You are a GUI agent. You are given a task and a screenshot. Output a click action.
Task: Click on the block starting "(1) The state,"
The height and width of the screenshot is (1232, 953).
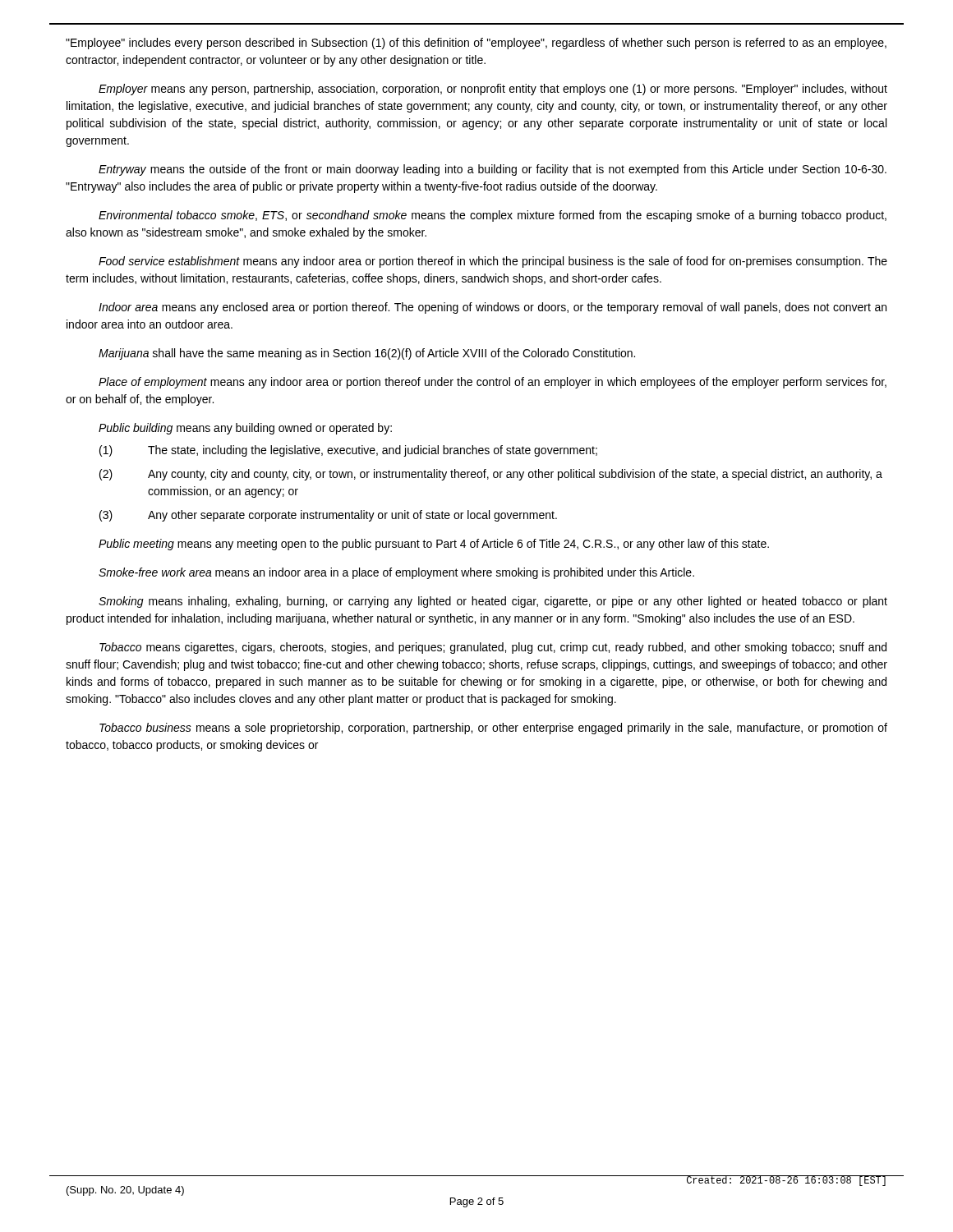pos(476,451)
